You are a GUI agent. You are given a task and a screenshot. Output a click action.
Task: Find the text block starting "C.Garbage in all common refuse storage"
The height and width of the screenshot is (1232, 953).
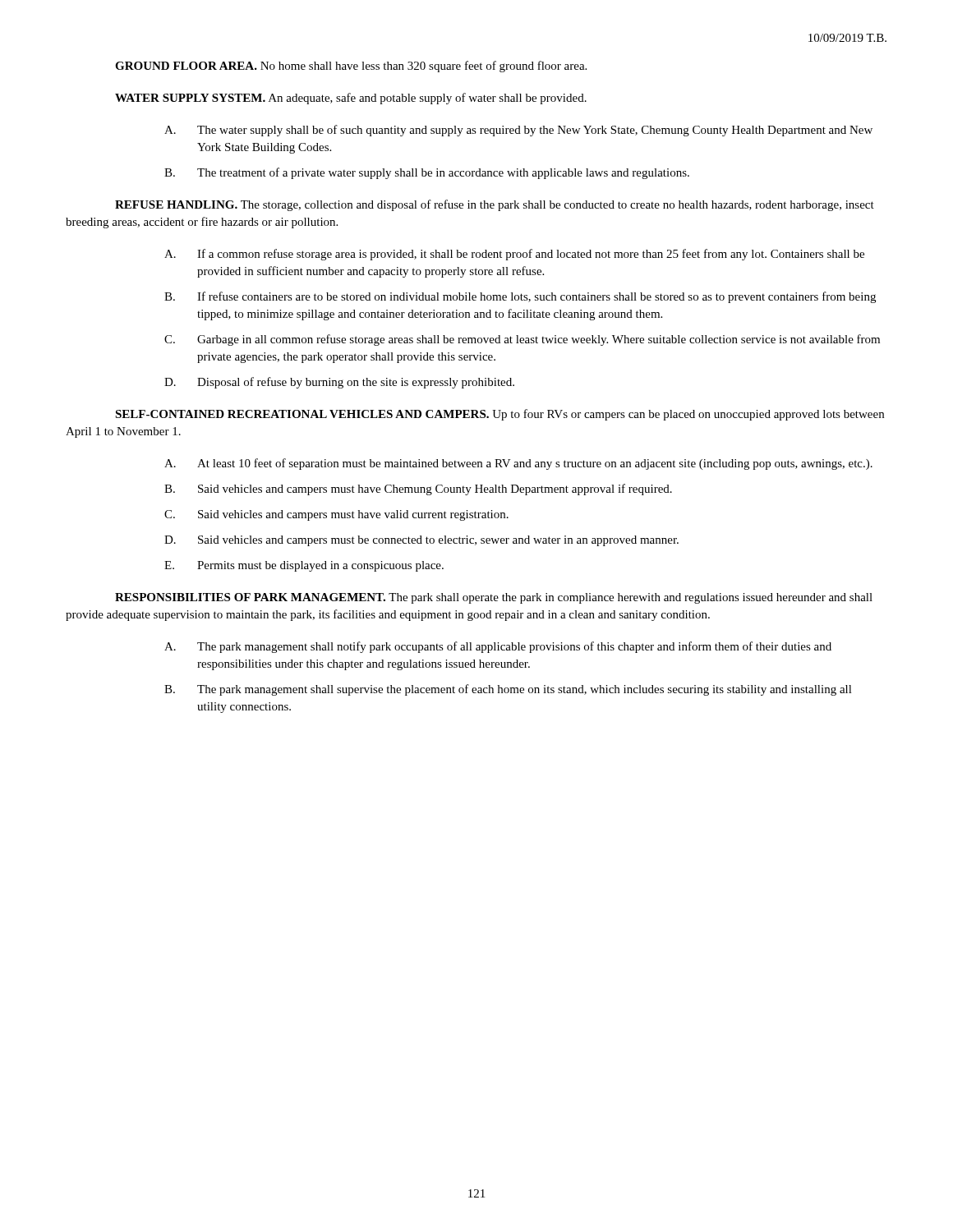point(524,348)
